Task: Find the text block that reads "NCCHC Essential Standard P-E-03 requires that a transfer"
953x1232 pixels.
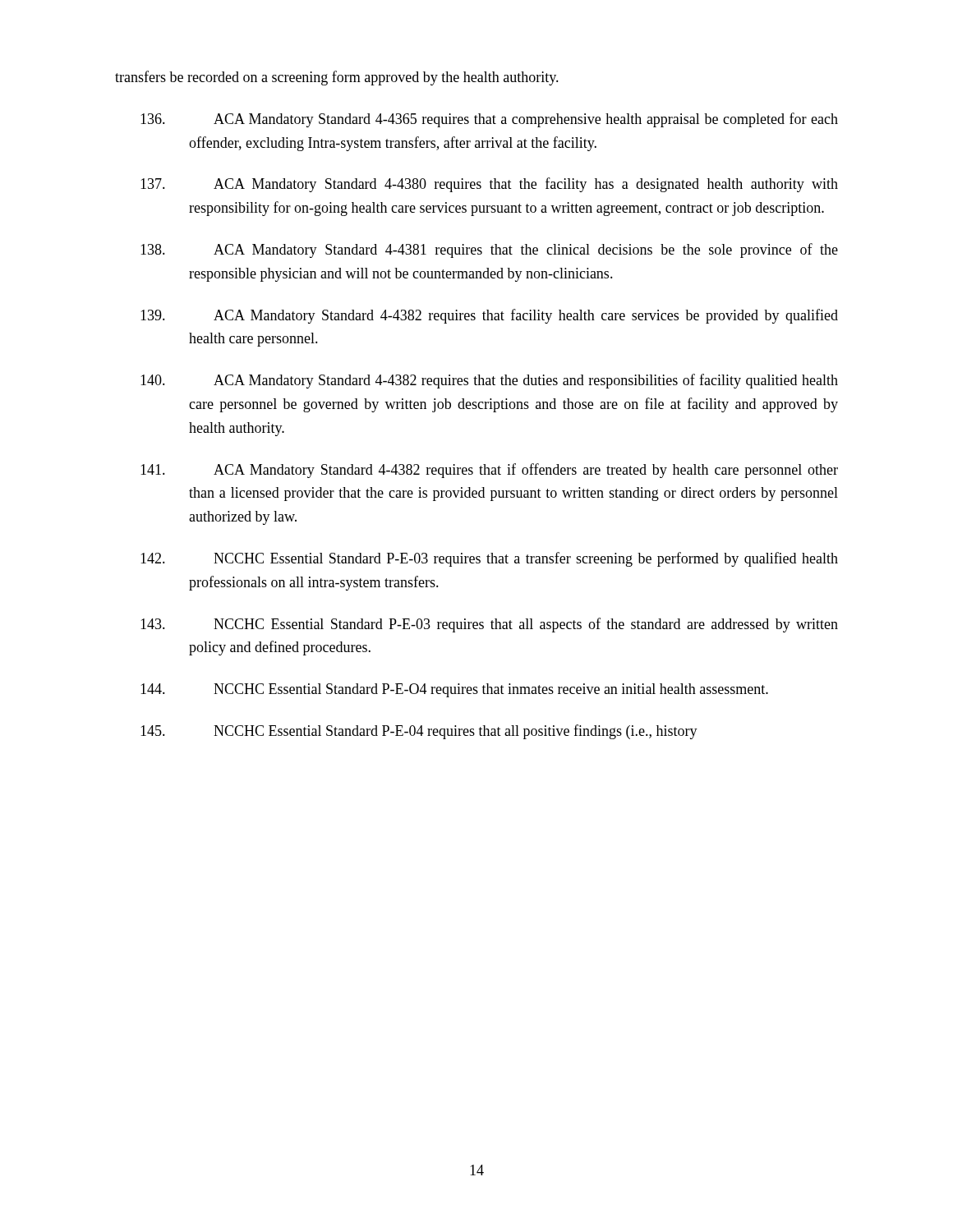Action: pyautogui.click(x=489, y=569)
